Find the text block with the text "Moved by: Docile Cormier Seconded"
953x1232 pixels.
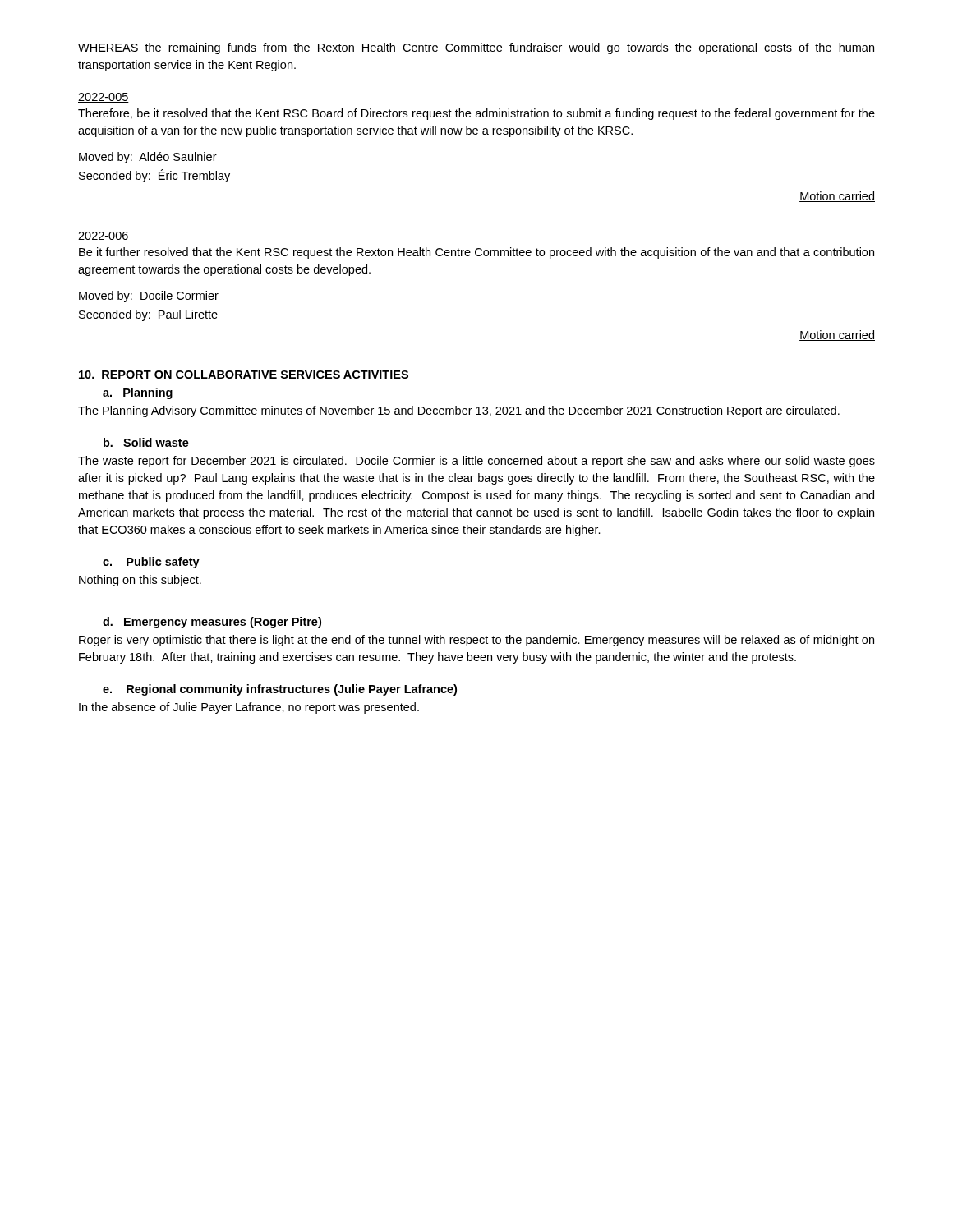coord(148,305)
